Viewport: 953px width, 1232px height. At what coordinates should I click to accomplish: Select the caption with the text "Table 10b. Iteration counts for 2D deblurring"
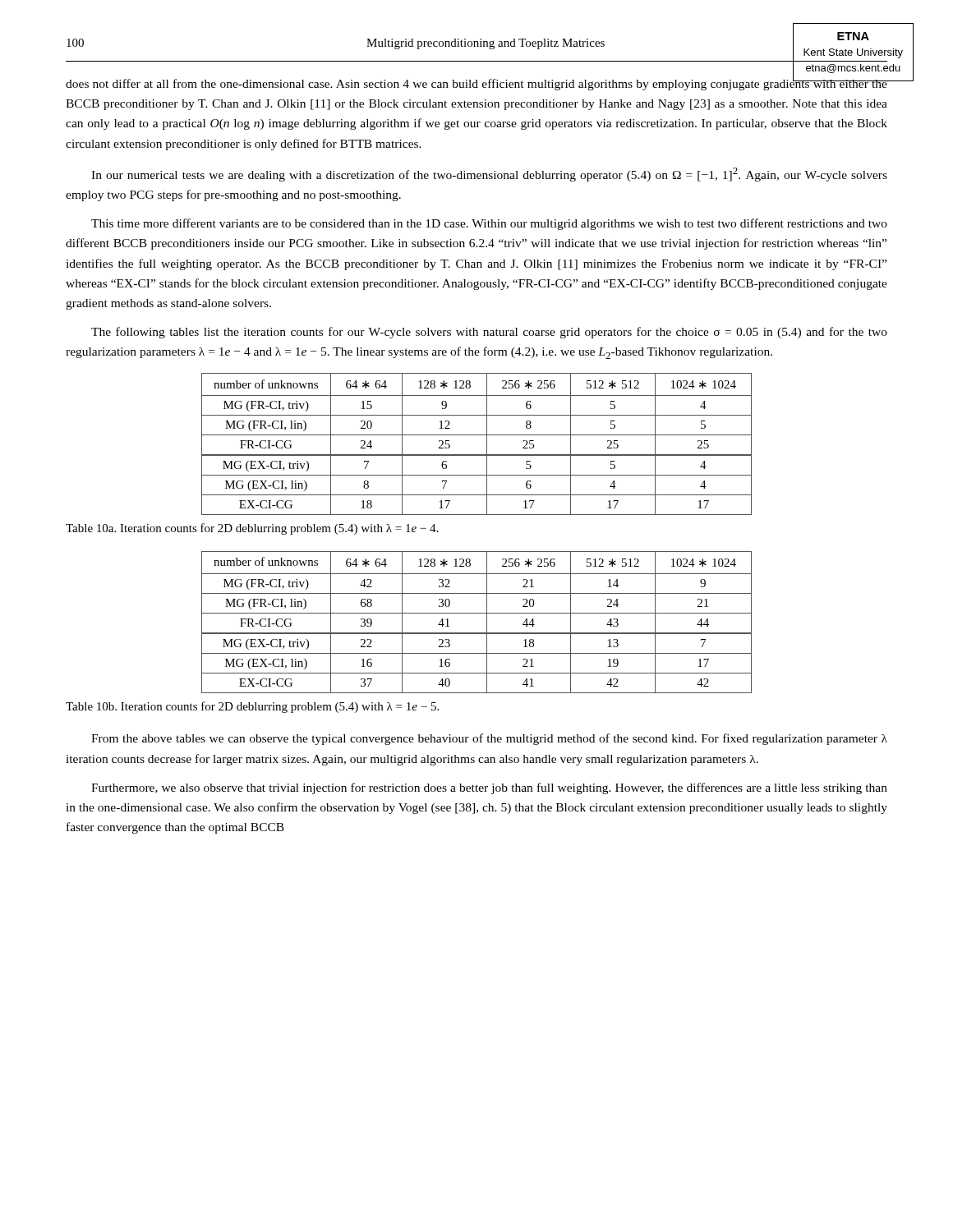click(253, 706)
